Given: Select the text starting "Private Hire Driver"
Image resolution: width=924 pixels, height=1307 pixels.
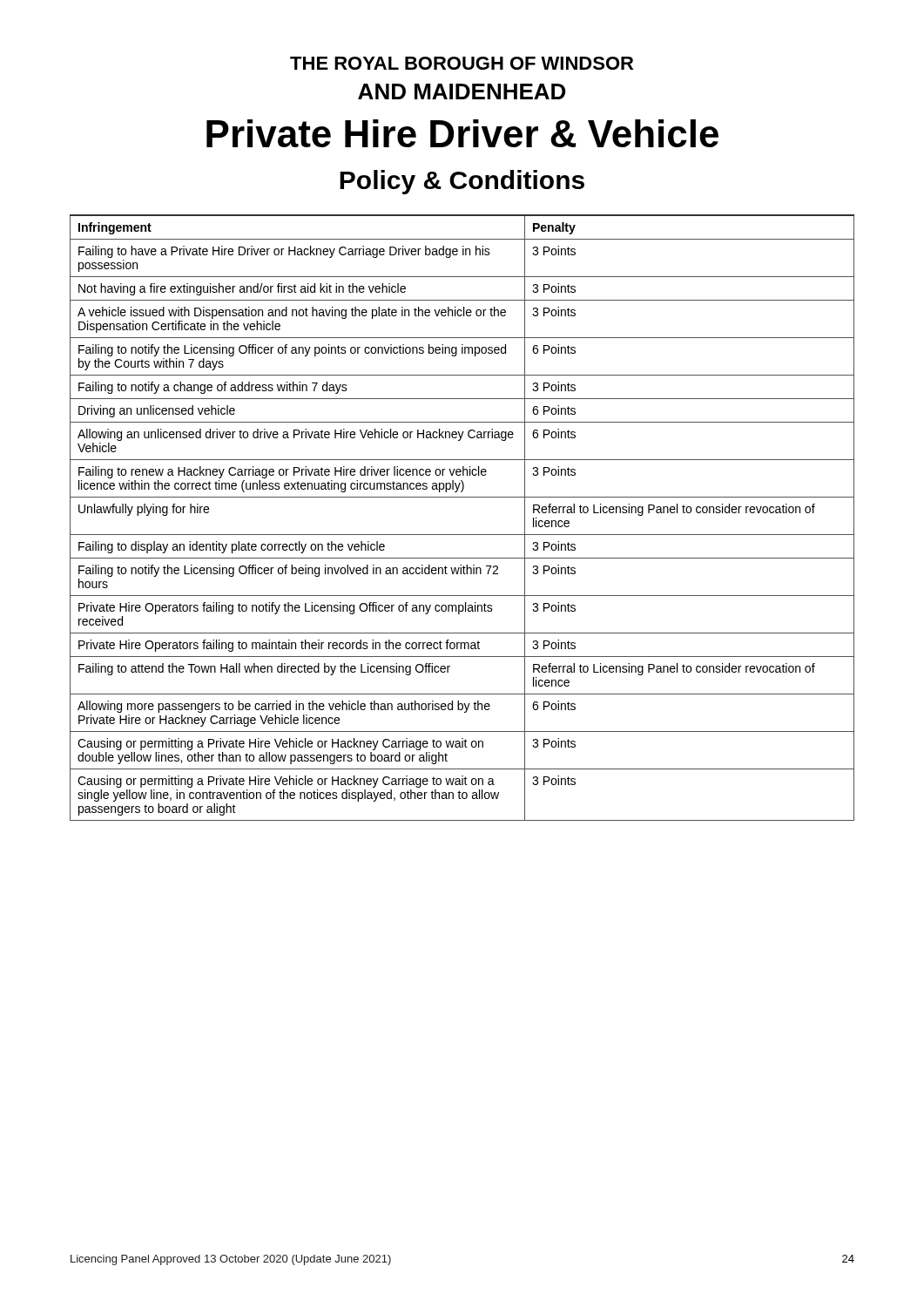Looking at the screenshot, I should point(462,134).
